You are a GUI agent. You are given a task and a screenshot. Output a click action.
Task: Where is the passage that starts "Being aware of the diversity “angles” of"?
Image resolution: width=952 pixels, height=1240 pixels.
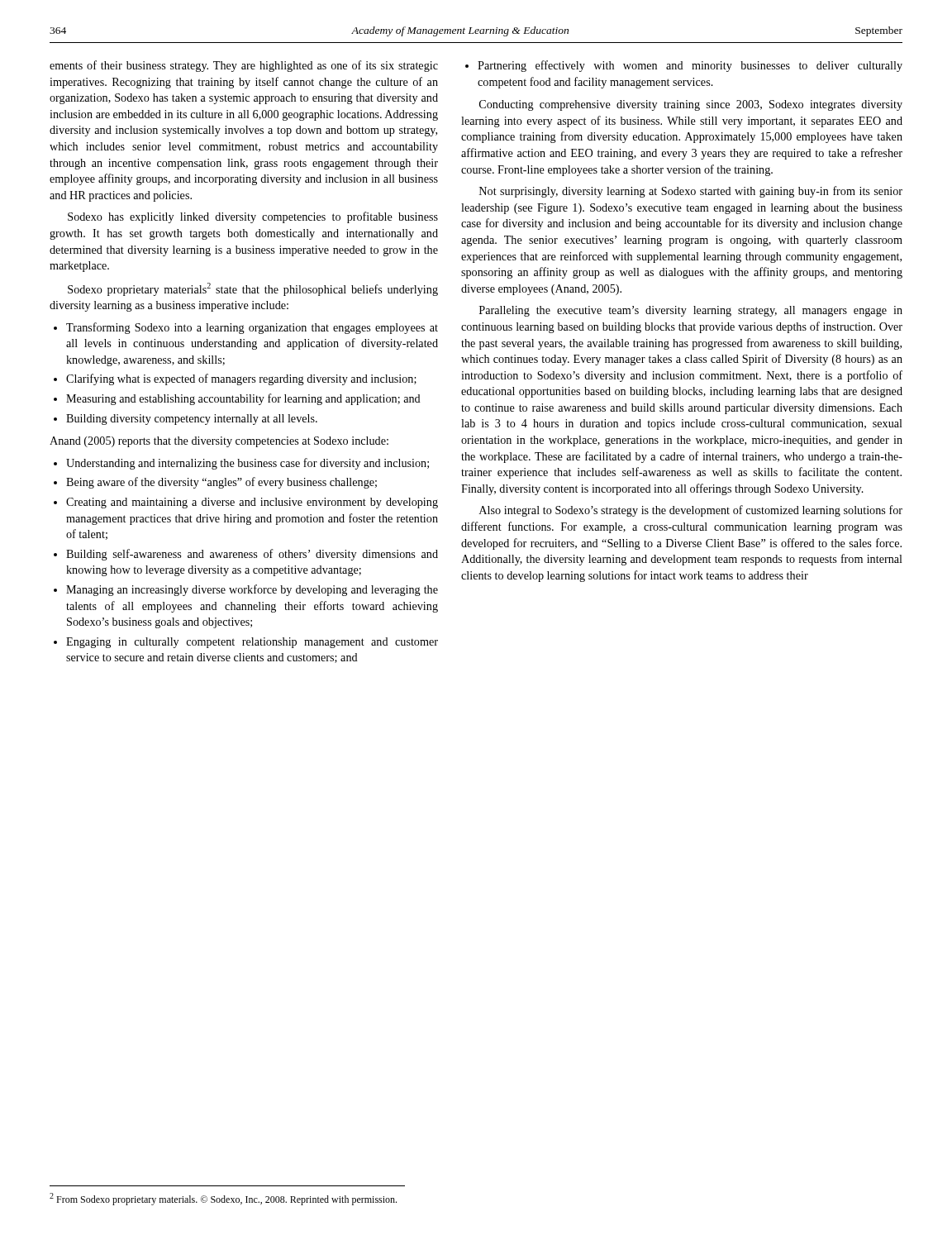click(244, 483)
